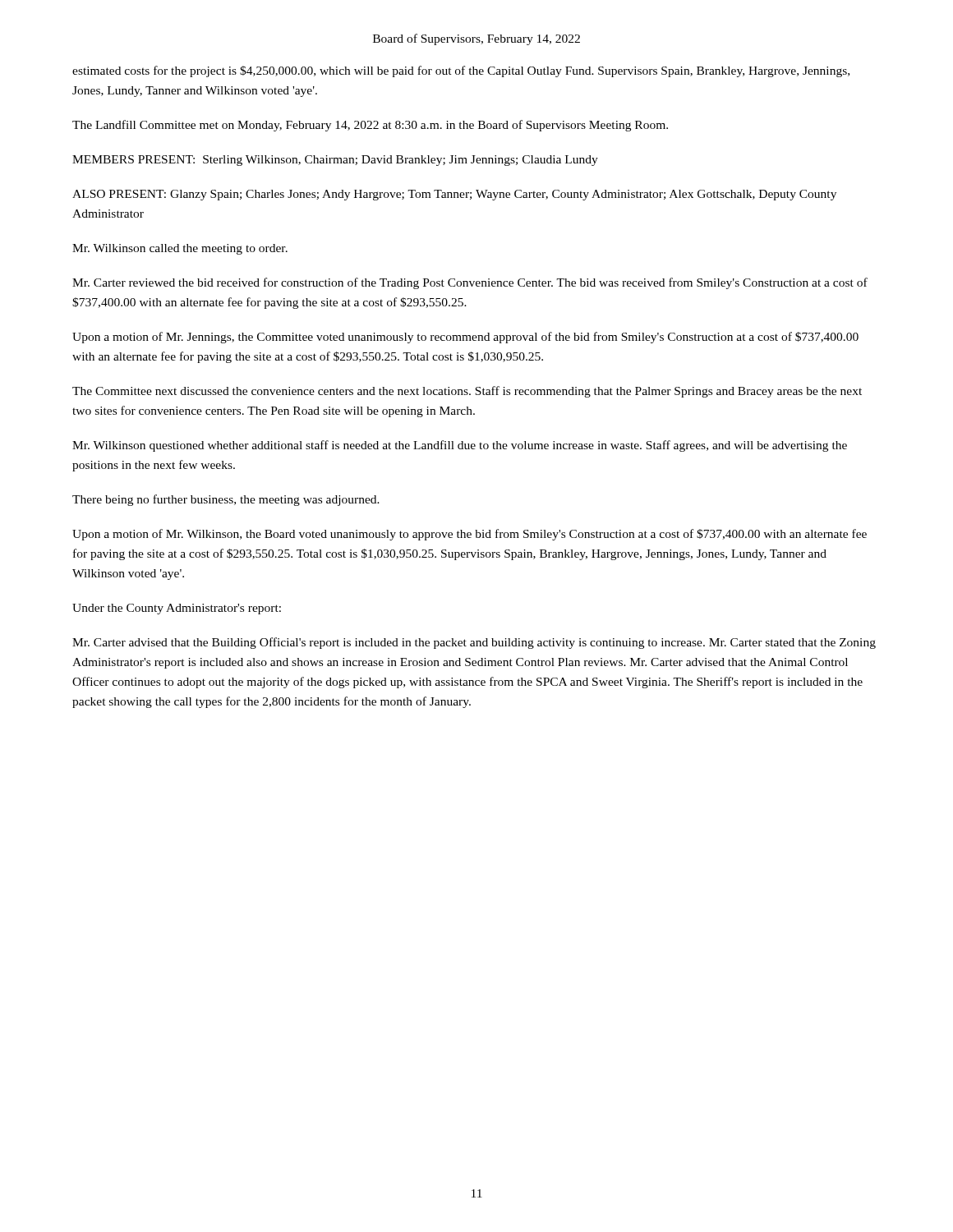
Task: Click the passage that begins "The Landfill Committee met on"
Action: (371, 124)
